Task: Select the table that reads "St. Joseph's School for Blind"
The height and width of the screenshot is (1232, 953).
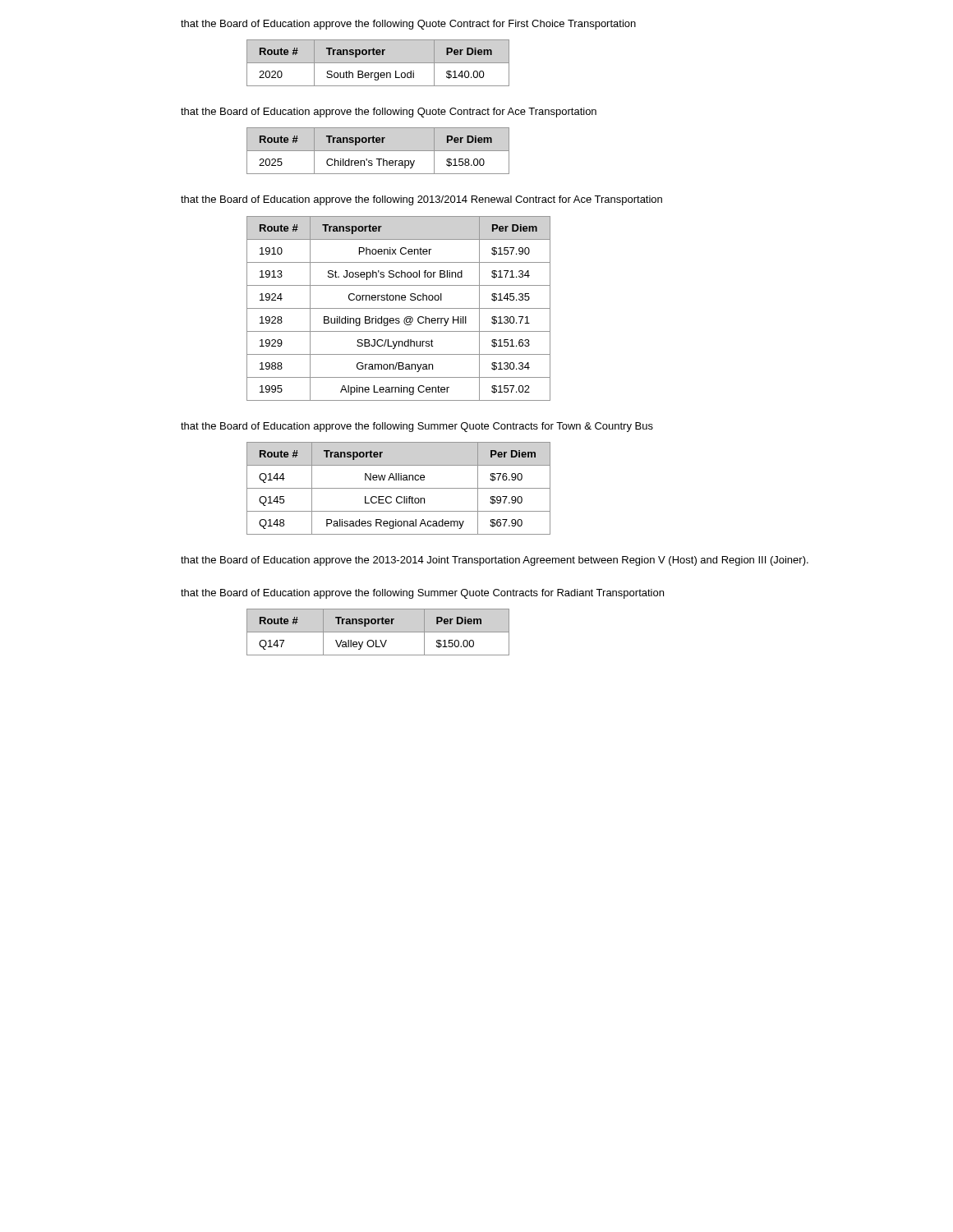Action: tap(571, 308)
